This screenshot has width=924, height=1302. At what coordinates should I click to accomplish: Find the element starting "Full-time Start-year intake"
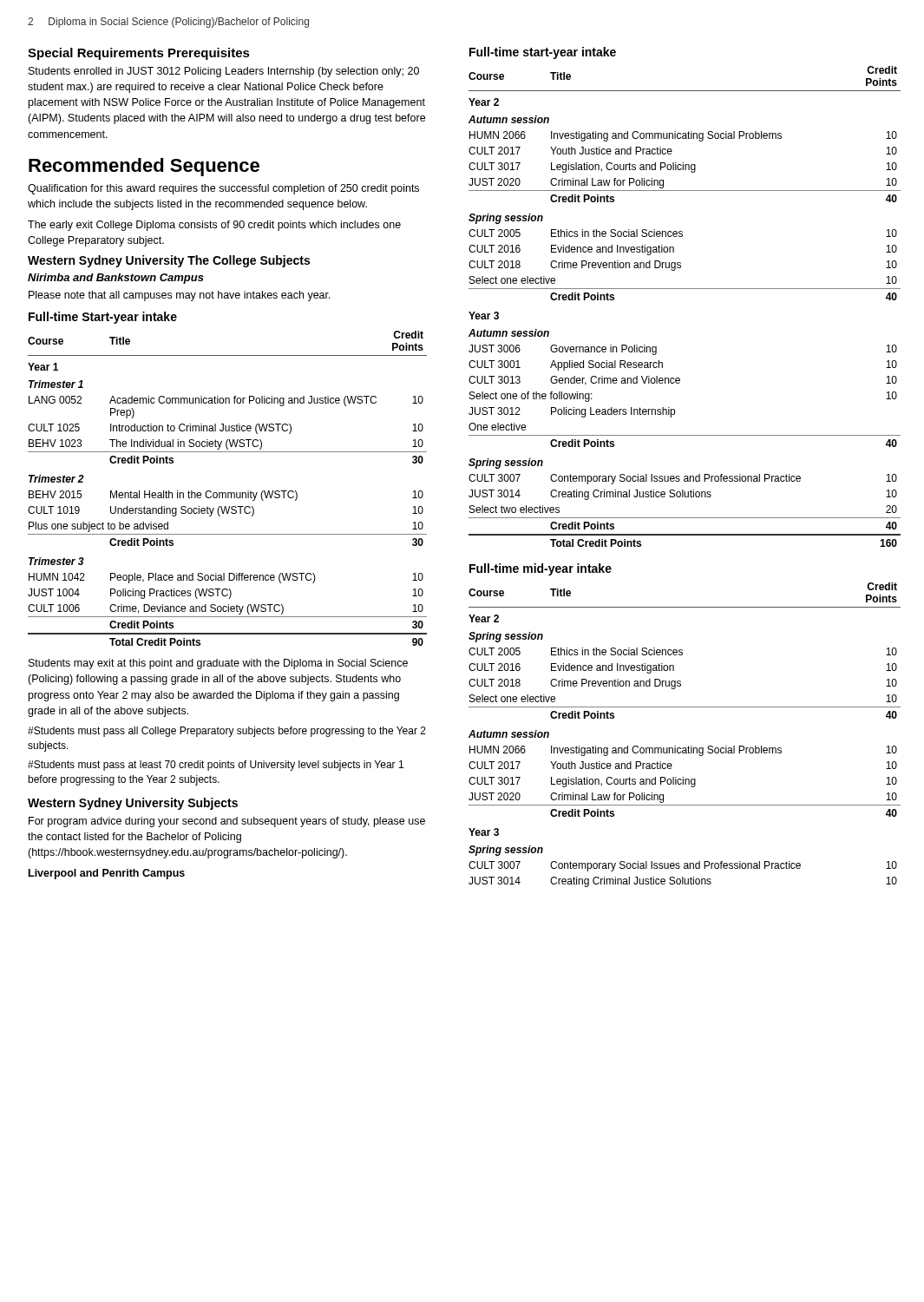(103, 318)
